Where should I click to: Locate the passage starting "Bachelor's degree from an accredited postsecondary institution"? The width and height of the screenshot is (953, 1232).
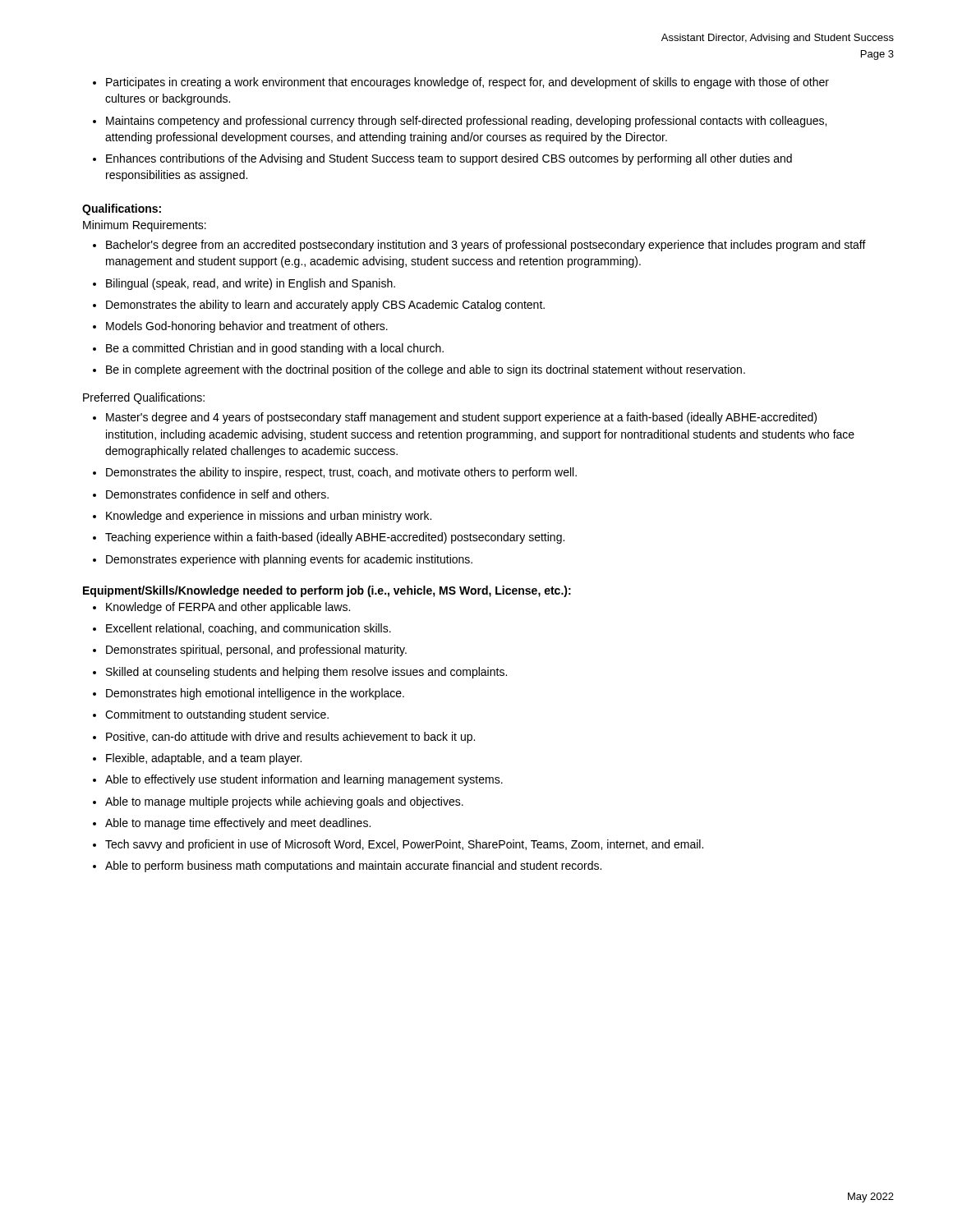point(488,253)
